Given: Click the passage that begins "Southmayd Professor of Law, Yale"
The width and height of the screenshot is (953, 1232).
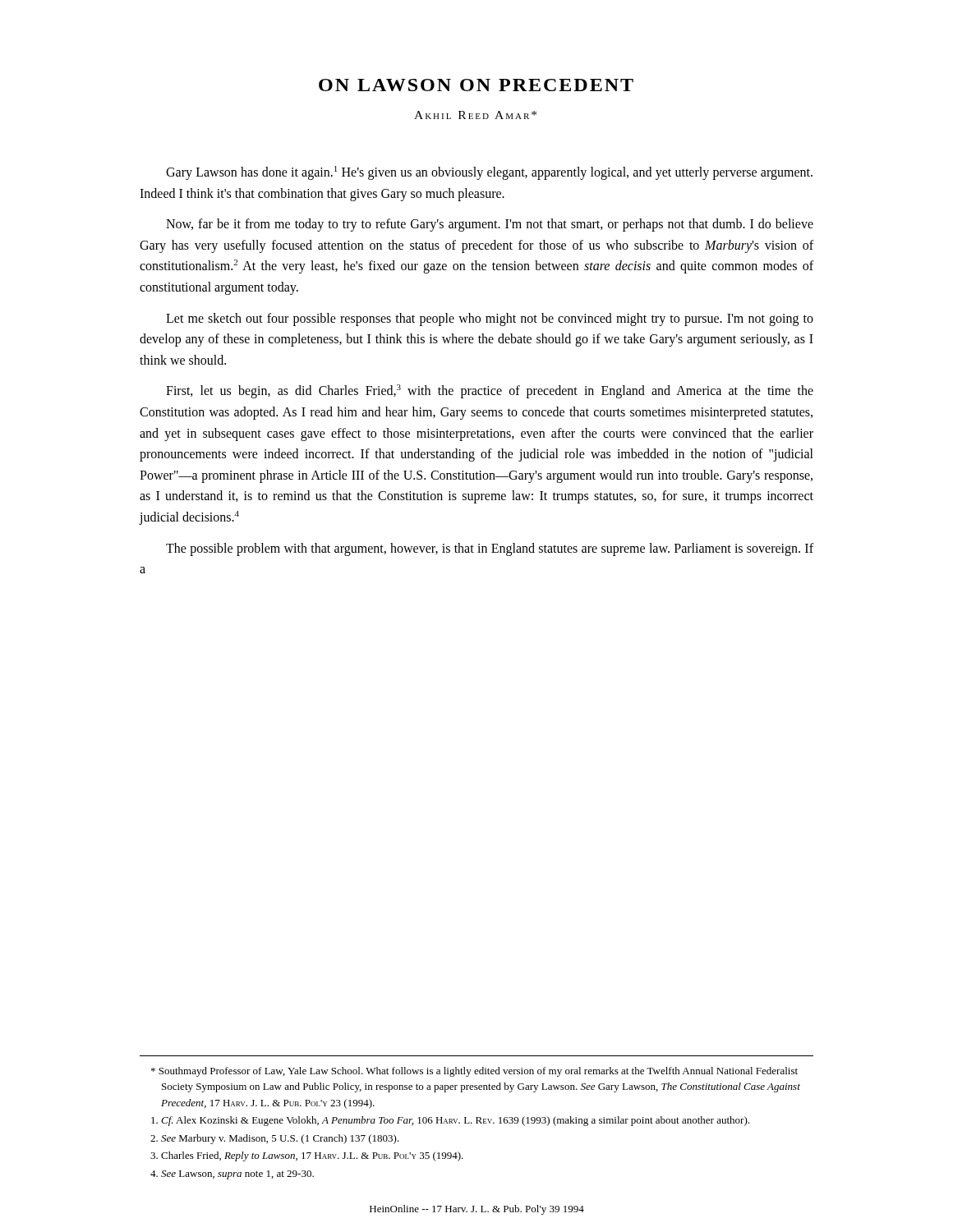Looking at the screenshot, I should 476,1086.
